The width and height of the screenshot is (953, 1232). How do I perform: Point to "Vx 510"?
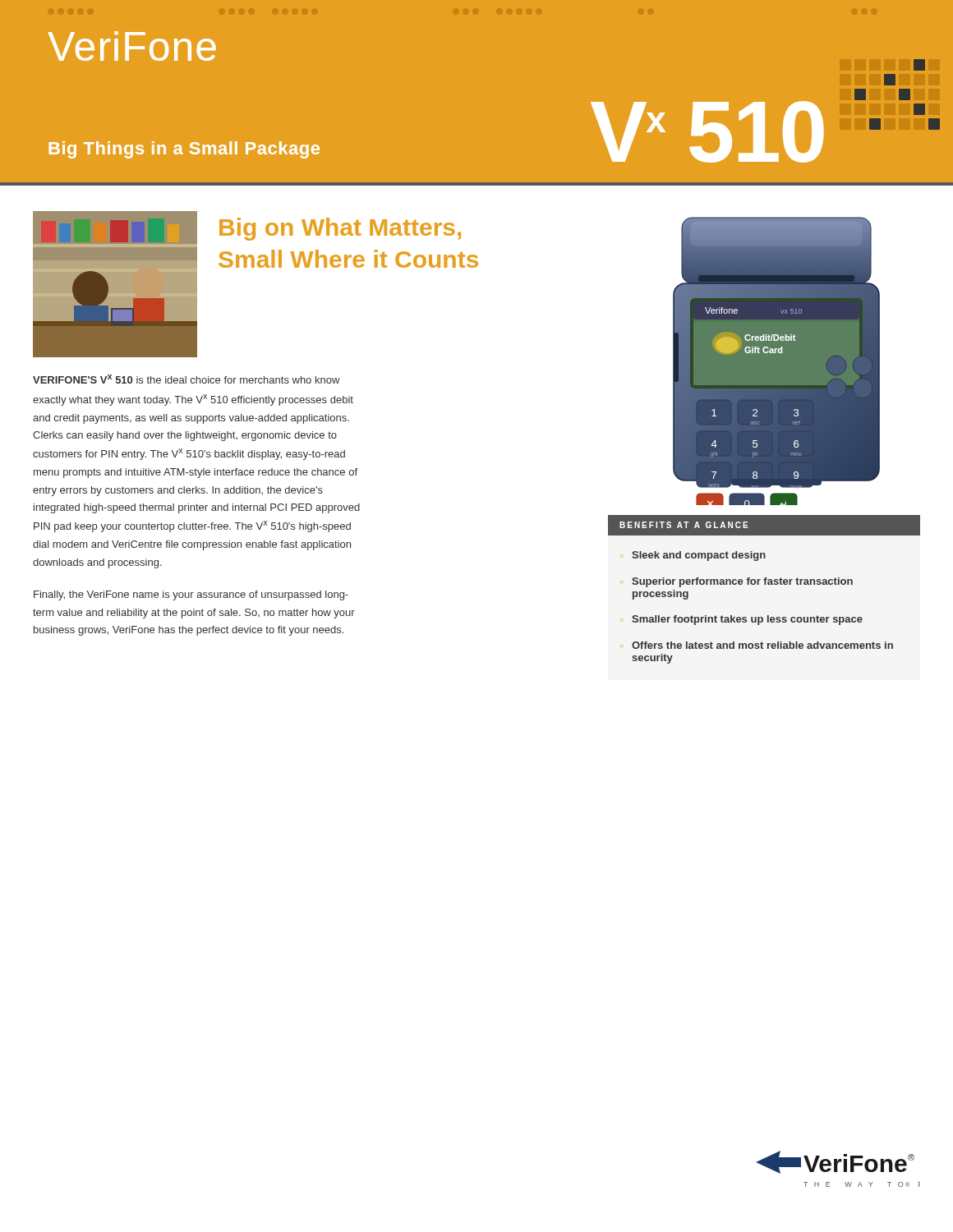pos(708,132)
